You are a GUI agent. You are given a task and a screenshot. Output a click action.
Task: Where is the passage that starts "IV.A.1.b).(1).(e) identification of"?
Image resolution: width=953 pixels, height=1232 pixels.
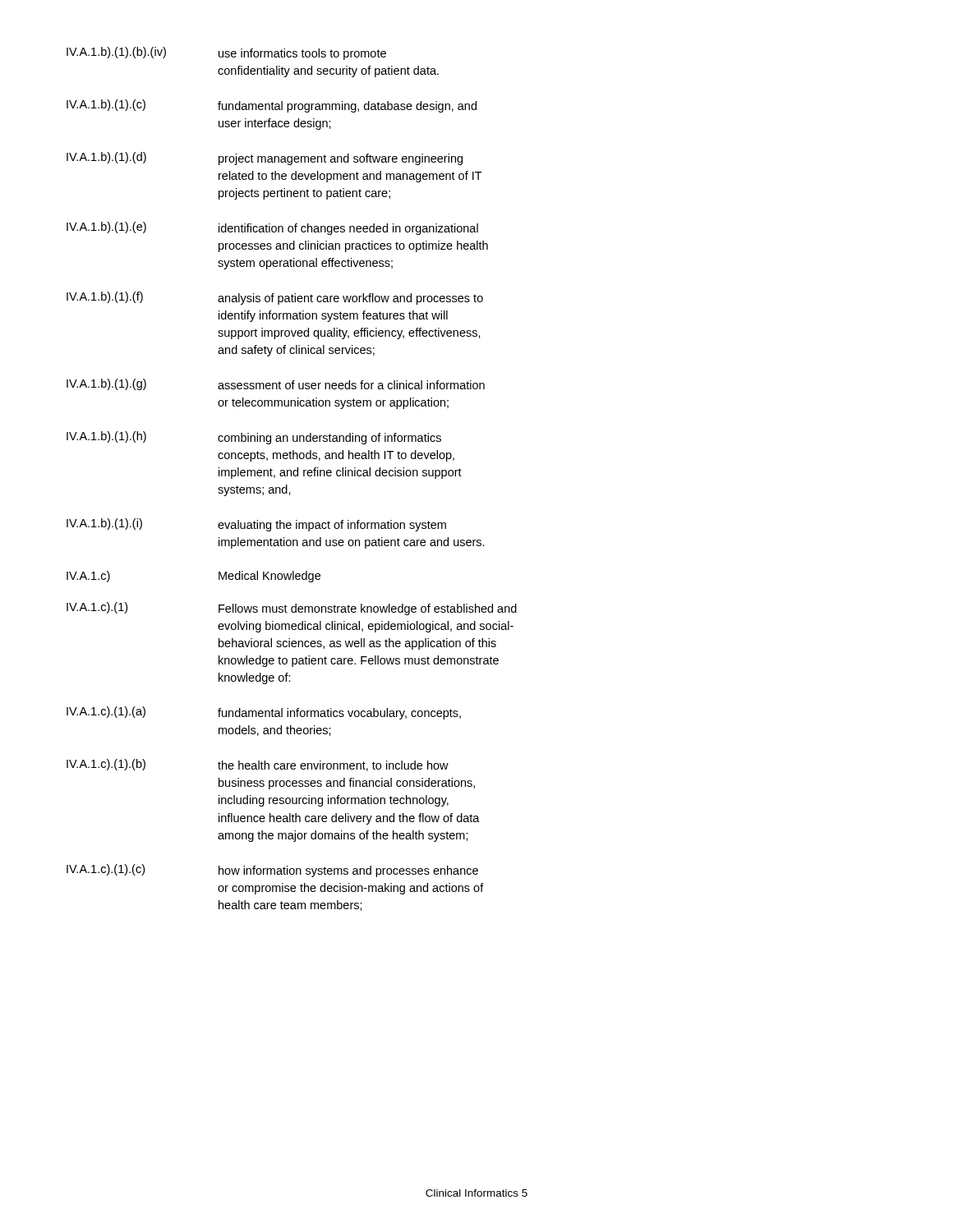(x=476, y=246)
